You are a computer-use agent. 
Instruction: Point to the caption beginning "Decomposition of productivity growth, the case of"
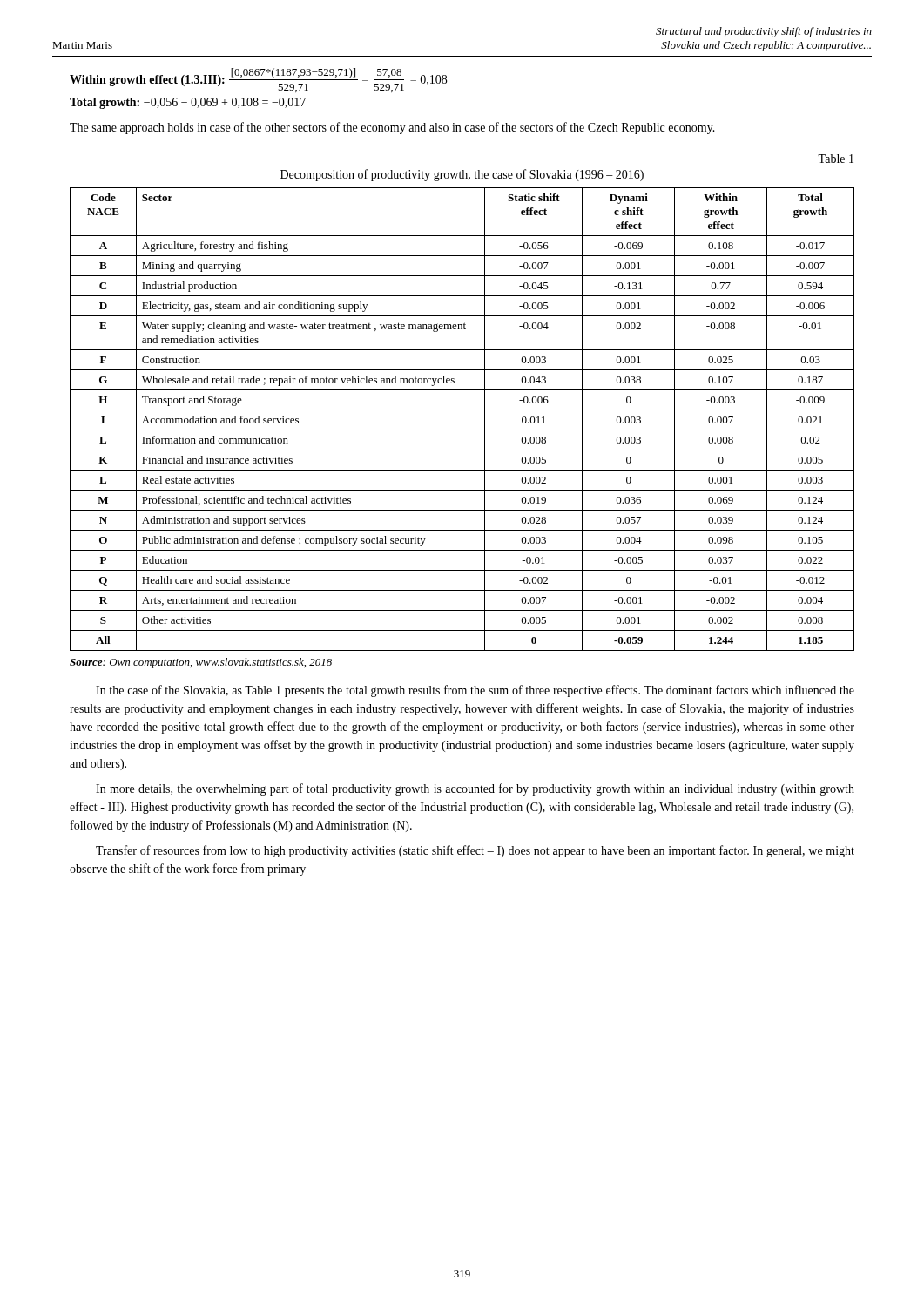click(462, 175)
